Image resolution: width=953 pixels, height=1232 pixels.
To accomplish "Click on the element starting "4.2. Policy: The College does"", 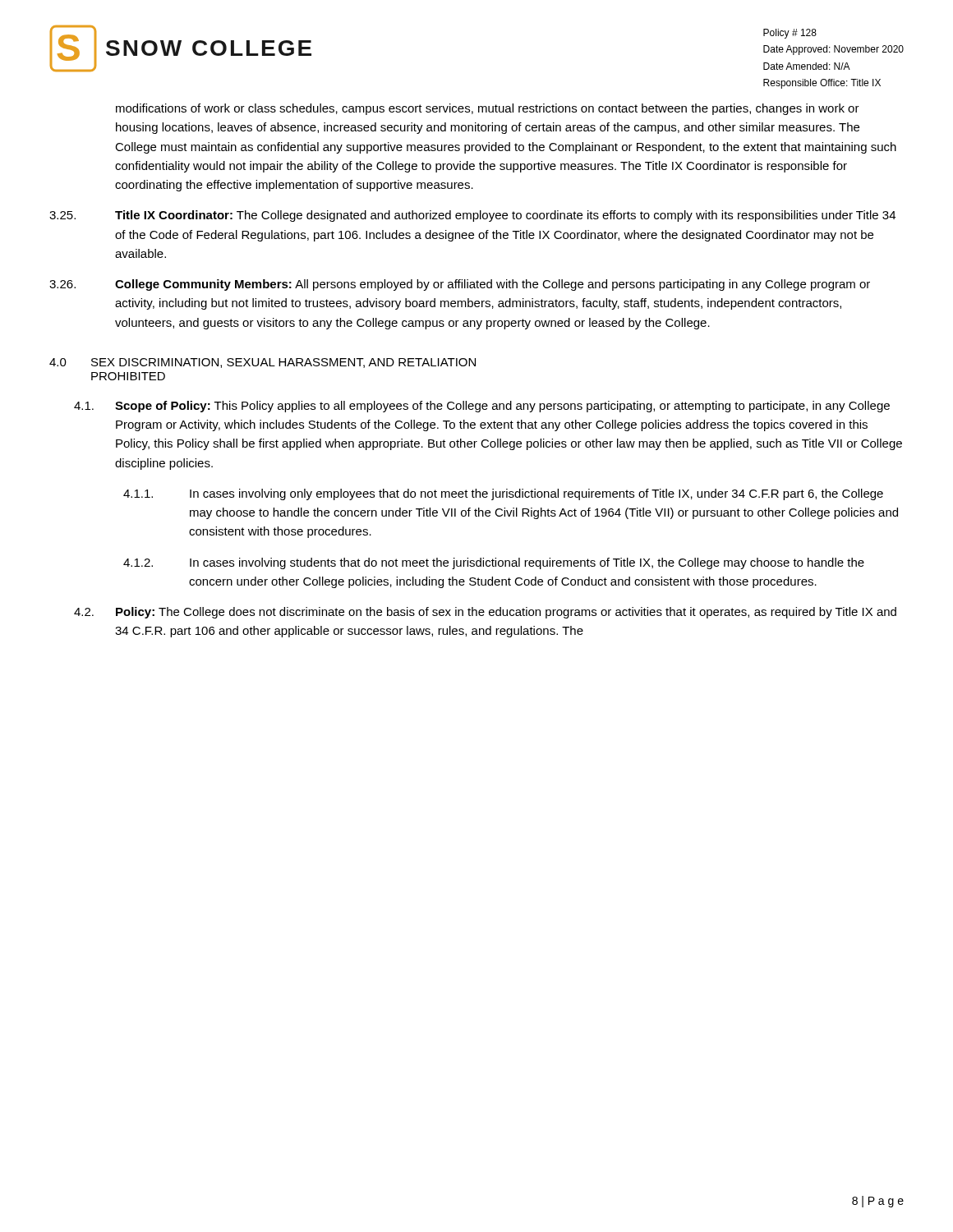I will click(x=476, y=621).
